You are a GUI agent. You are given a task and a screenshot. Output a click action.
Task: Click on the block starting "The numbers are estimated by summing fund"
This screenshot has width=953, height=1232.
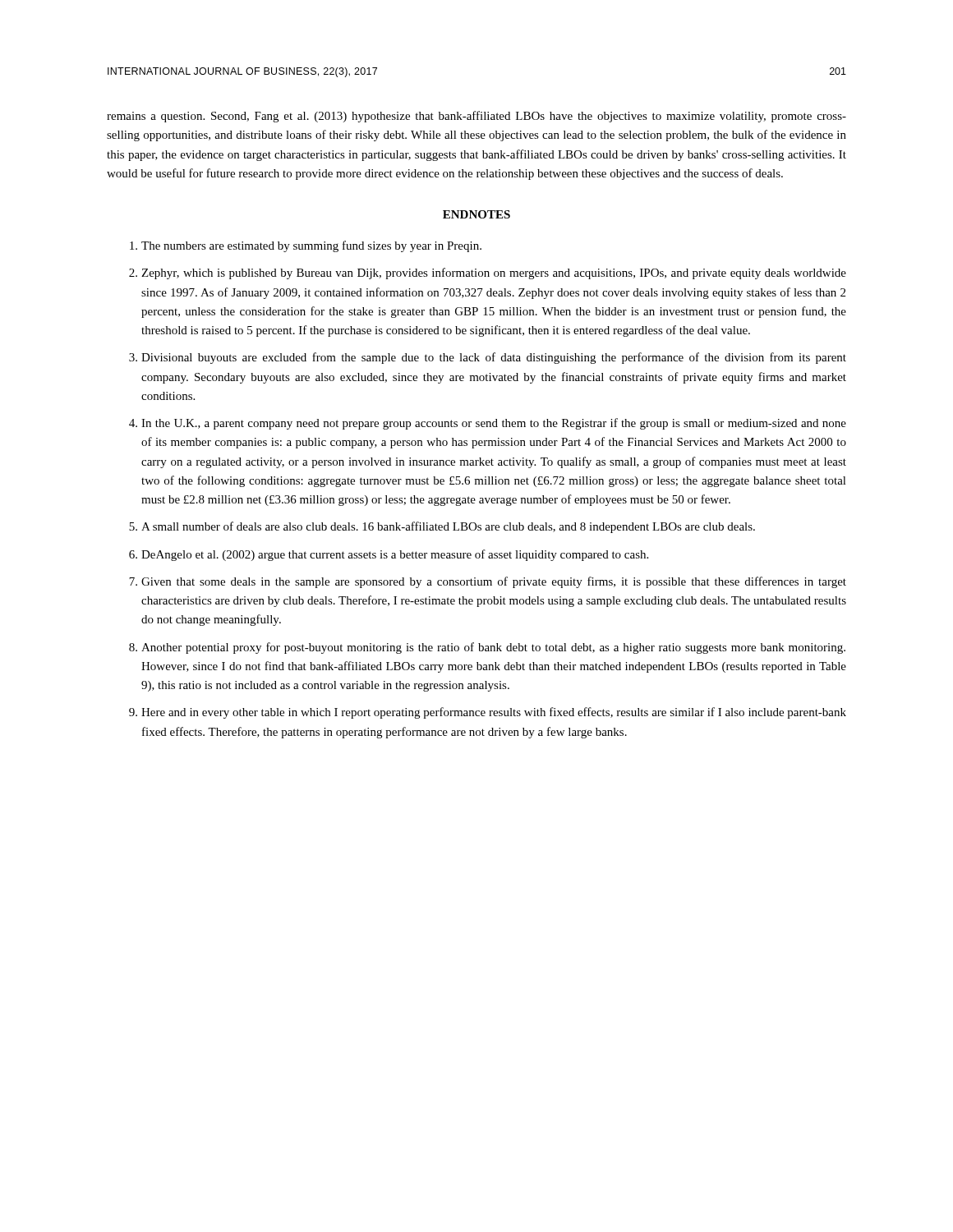coord(476,246)
